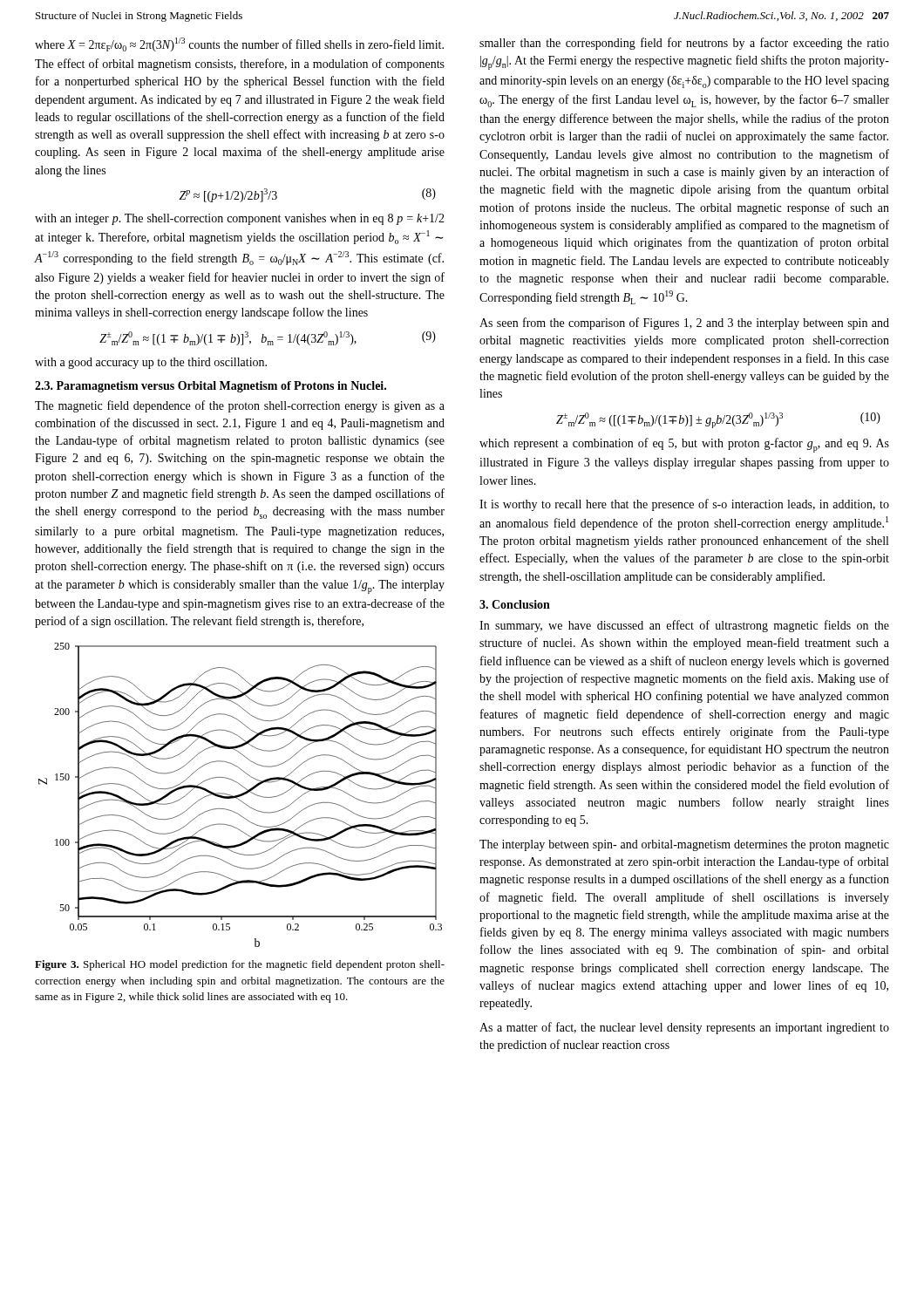Click on the section header containing "2.3. Paramagnetism versus Orbital Magnetism of Protons"
Screen dimensions: 1308x924
click(211, 385)
